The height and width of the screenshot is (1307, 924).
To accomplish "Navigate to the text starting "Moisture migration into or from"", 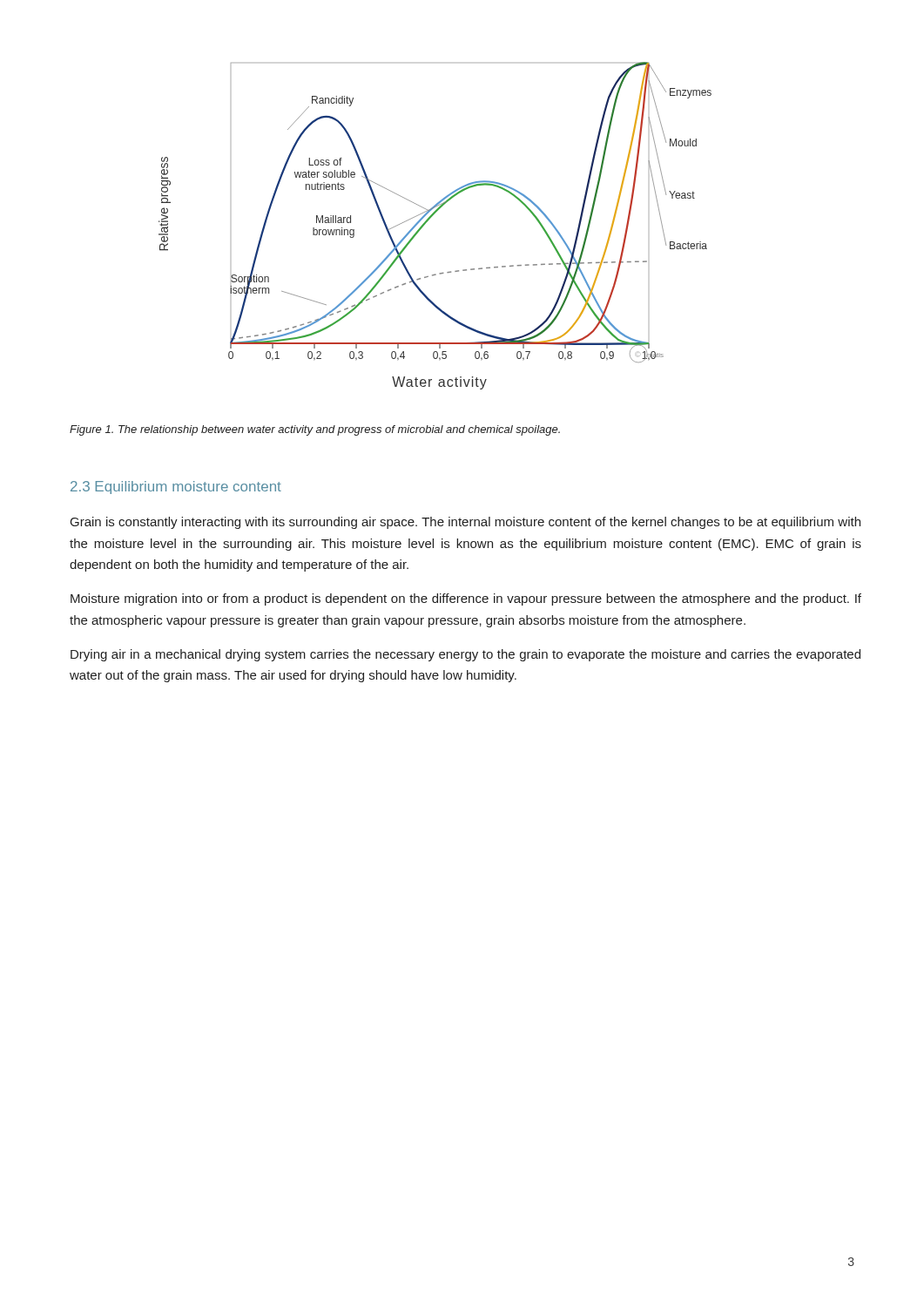I will [465, 609].
